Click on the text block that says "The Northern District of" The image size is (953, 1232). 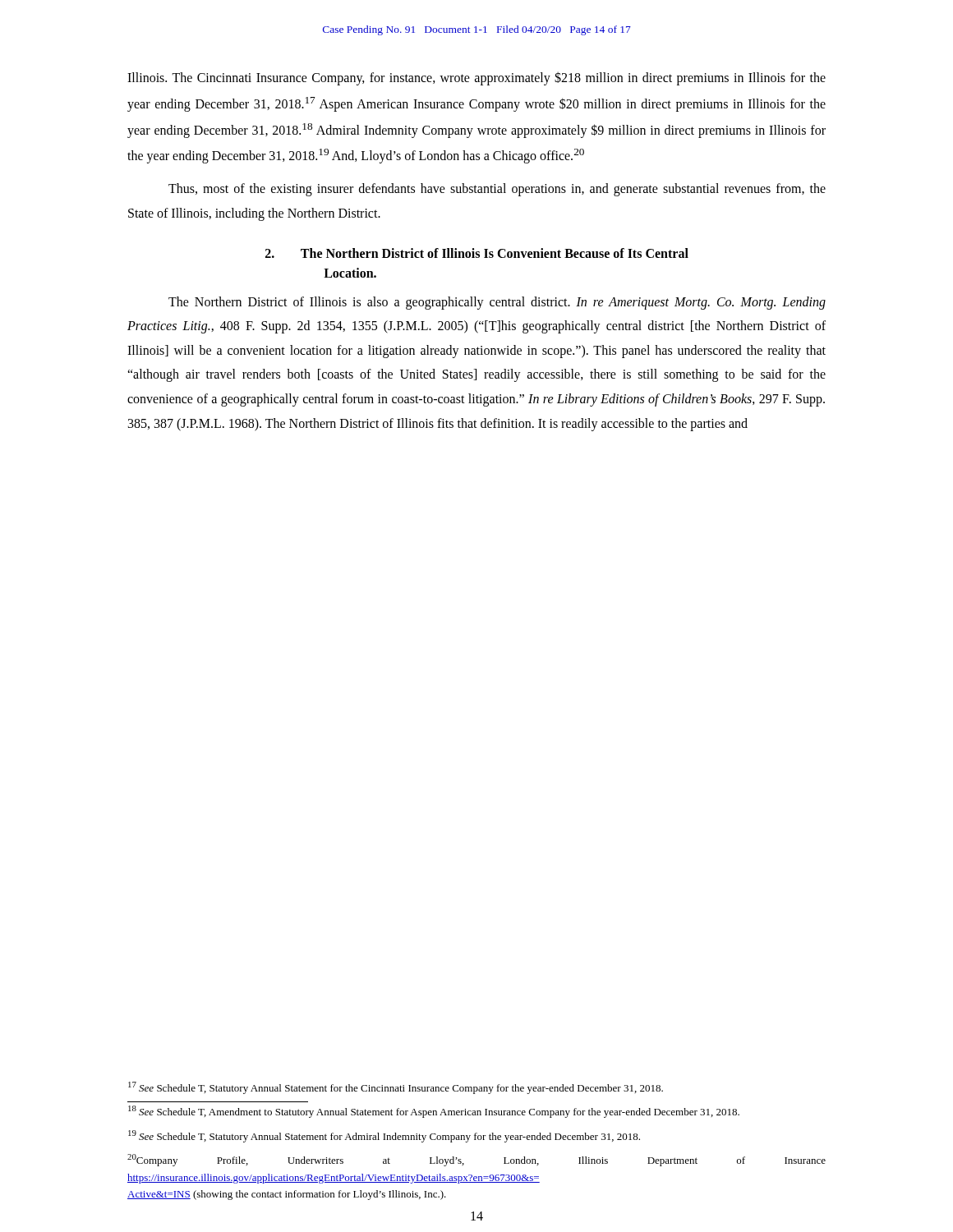[476, 362]
